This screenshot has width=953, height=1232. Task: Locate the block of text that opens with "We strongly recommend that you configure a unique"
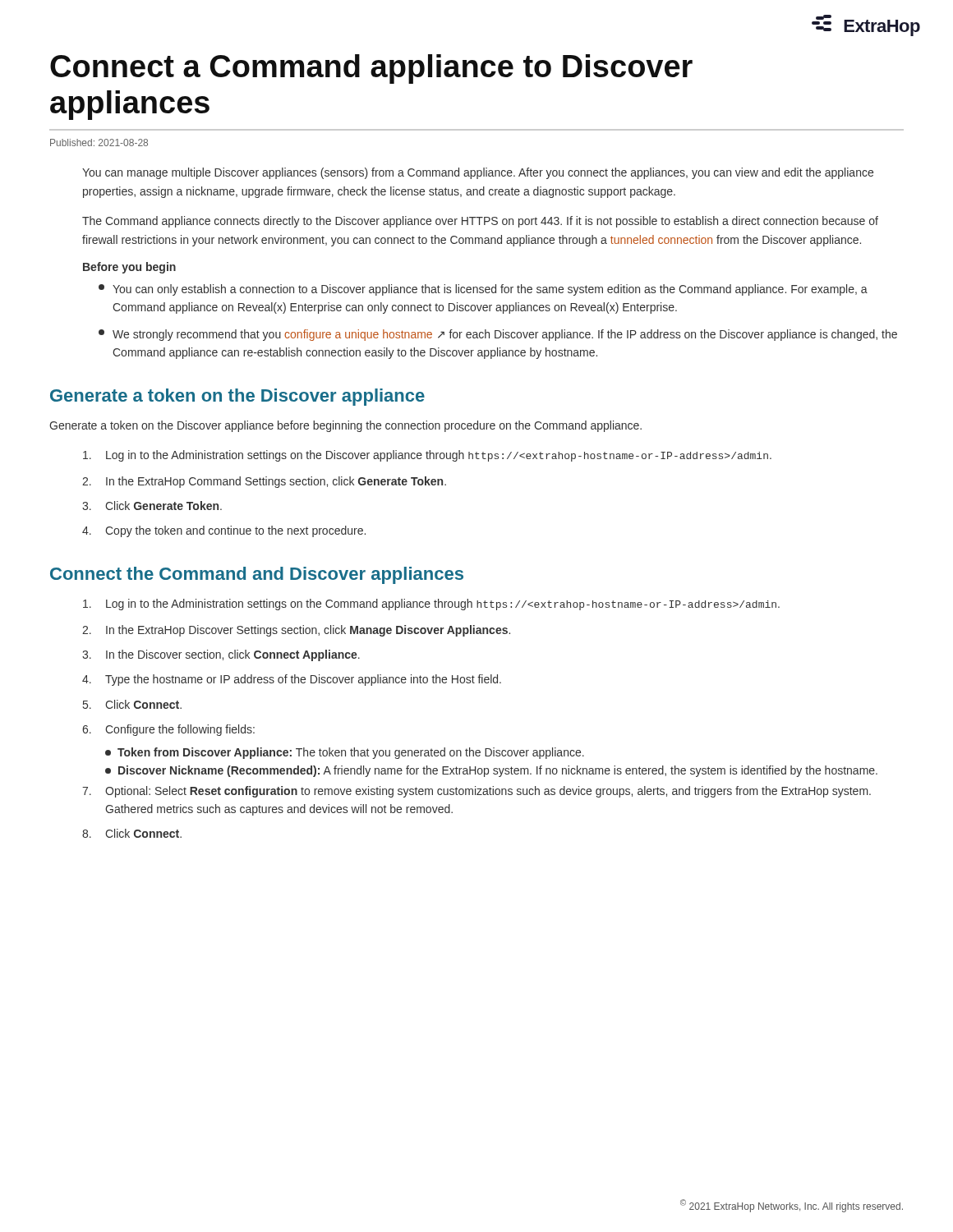coord(501,343)
